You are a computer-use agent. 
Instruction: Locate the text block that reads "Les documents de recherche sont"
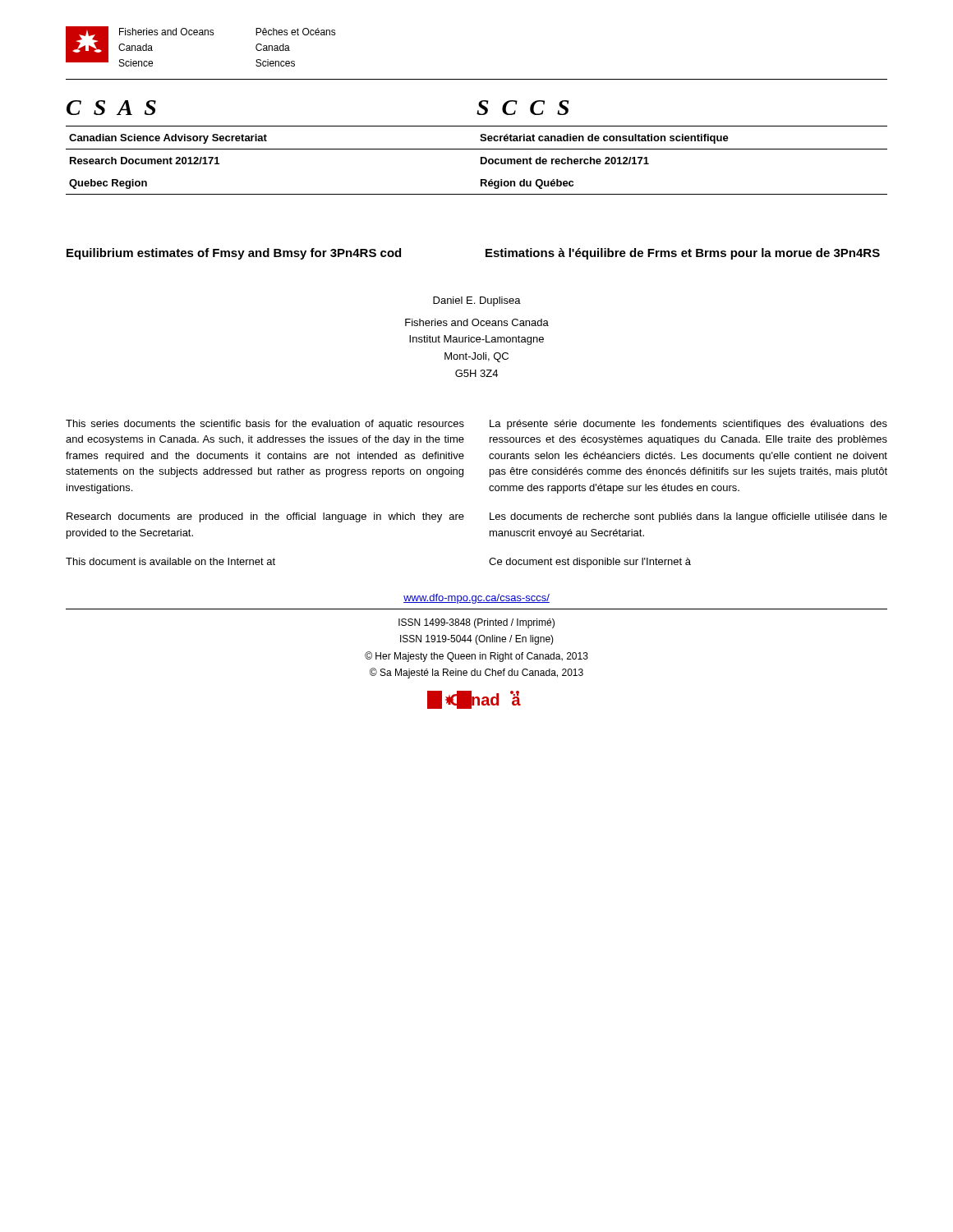click(x=688, y=524)
